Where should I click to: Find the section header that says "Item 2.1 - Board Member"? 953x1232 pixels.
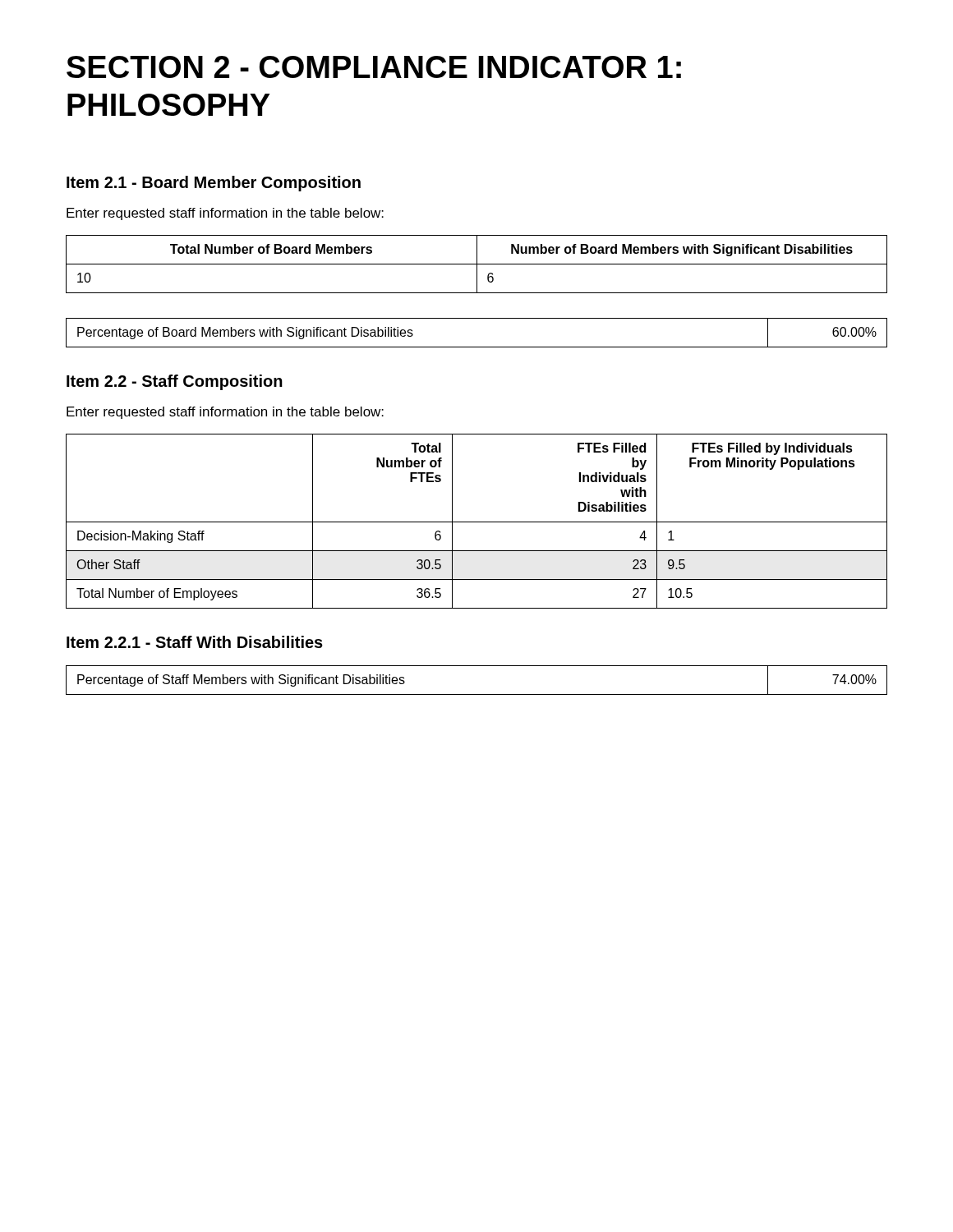(x=214, y=184)
